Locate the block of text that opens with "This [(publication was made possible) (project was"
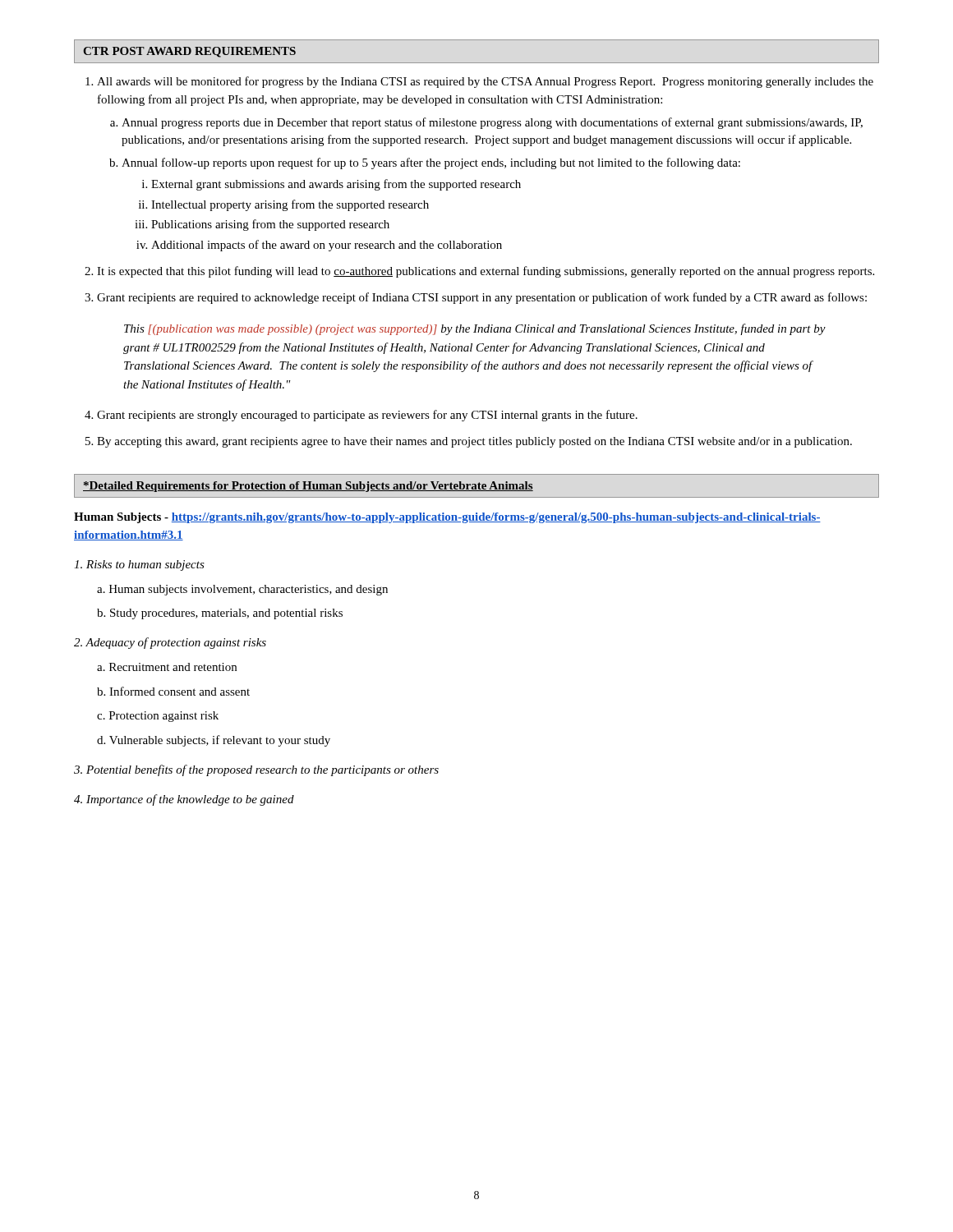Image resolution: width=953 pixels, height=1232 pixels. (x=474, y=356)
